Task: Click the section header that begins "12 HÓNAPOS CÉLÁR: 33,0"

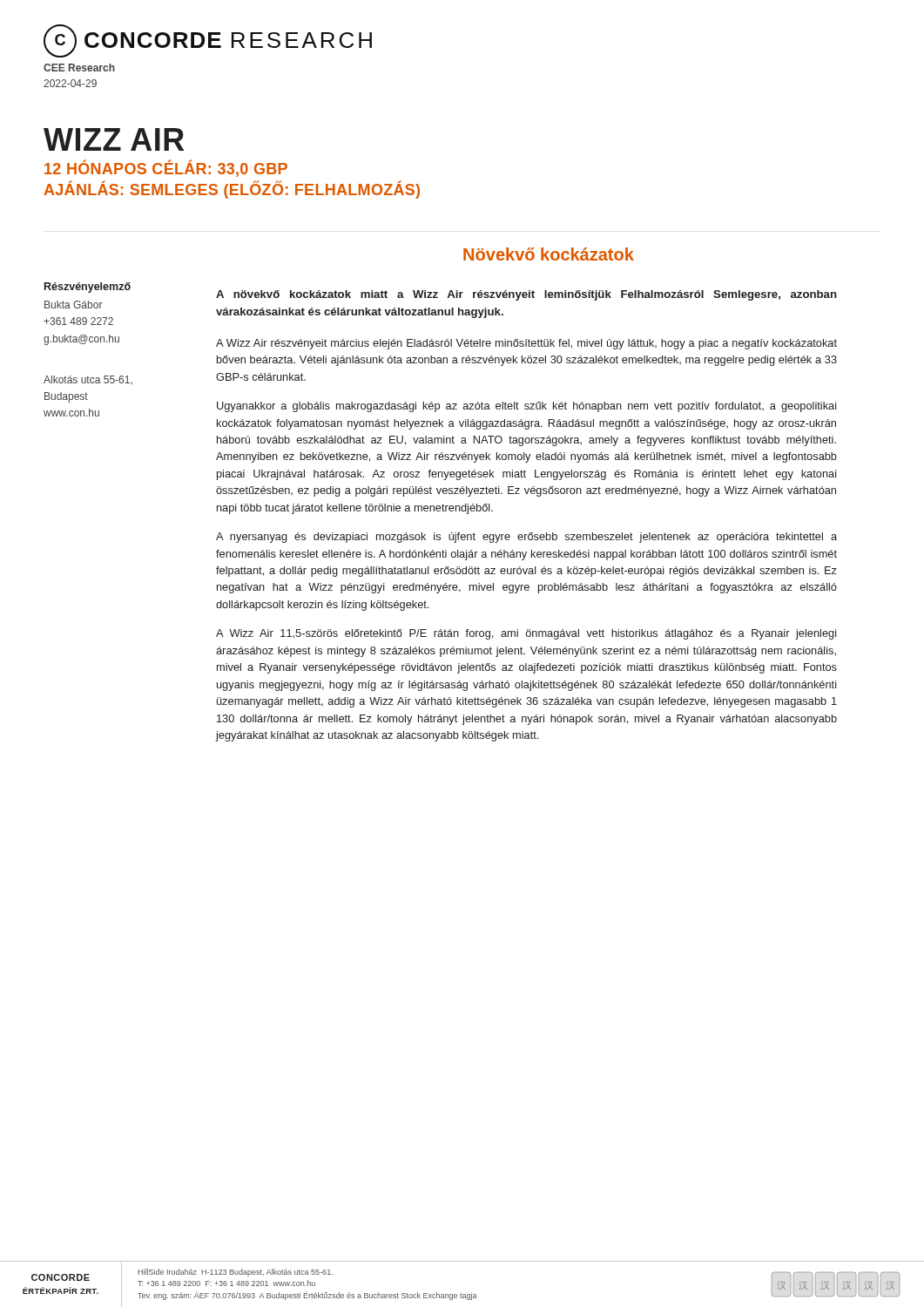Action: (314, 180)
